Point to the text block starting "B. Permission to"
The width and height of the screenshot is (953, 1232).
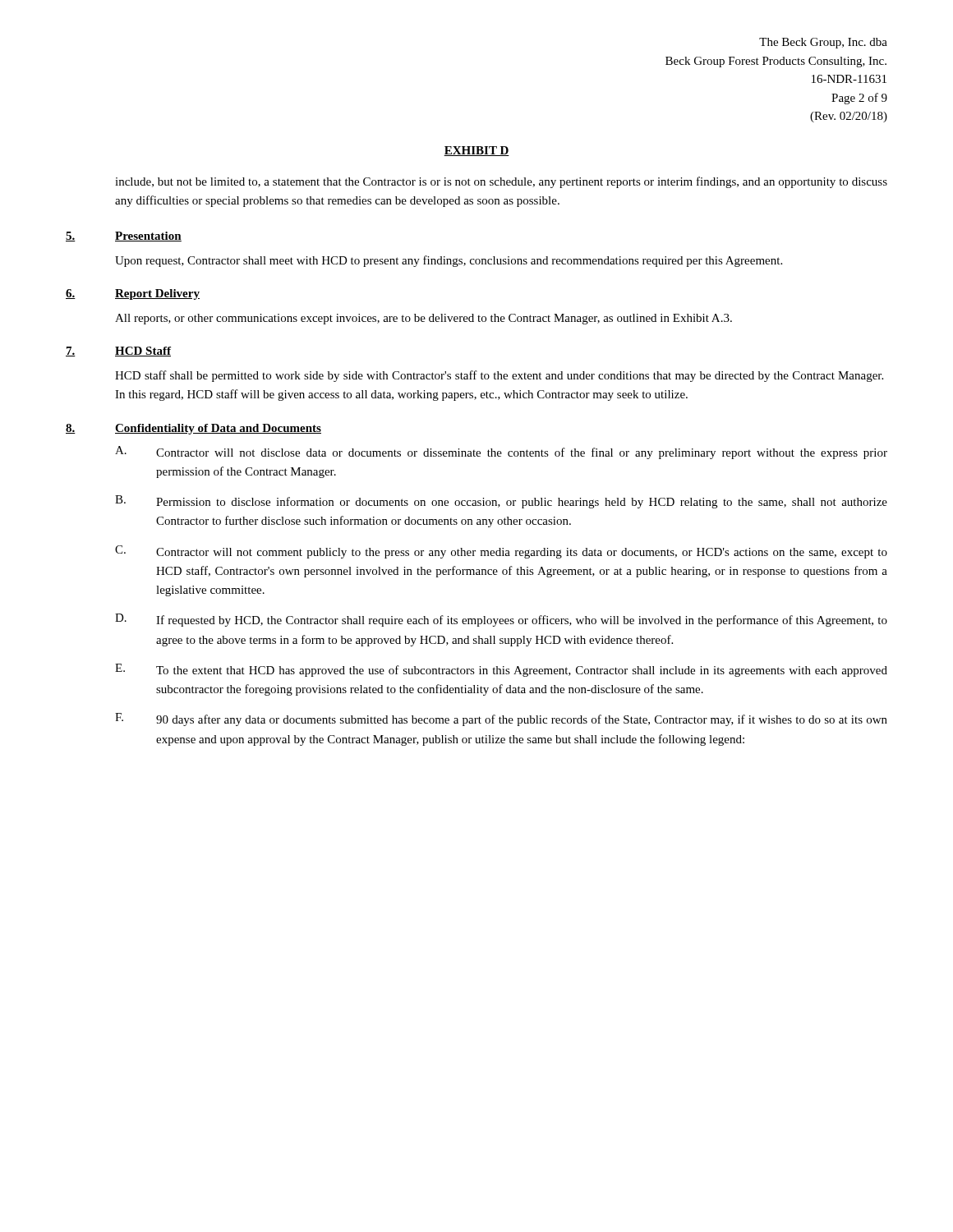tap(501, 512)
